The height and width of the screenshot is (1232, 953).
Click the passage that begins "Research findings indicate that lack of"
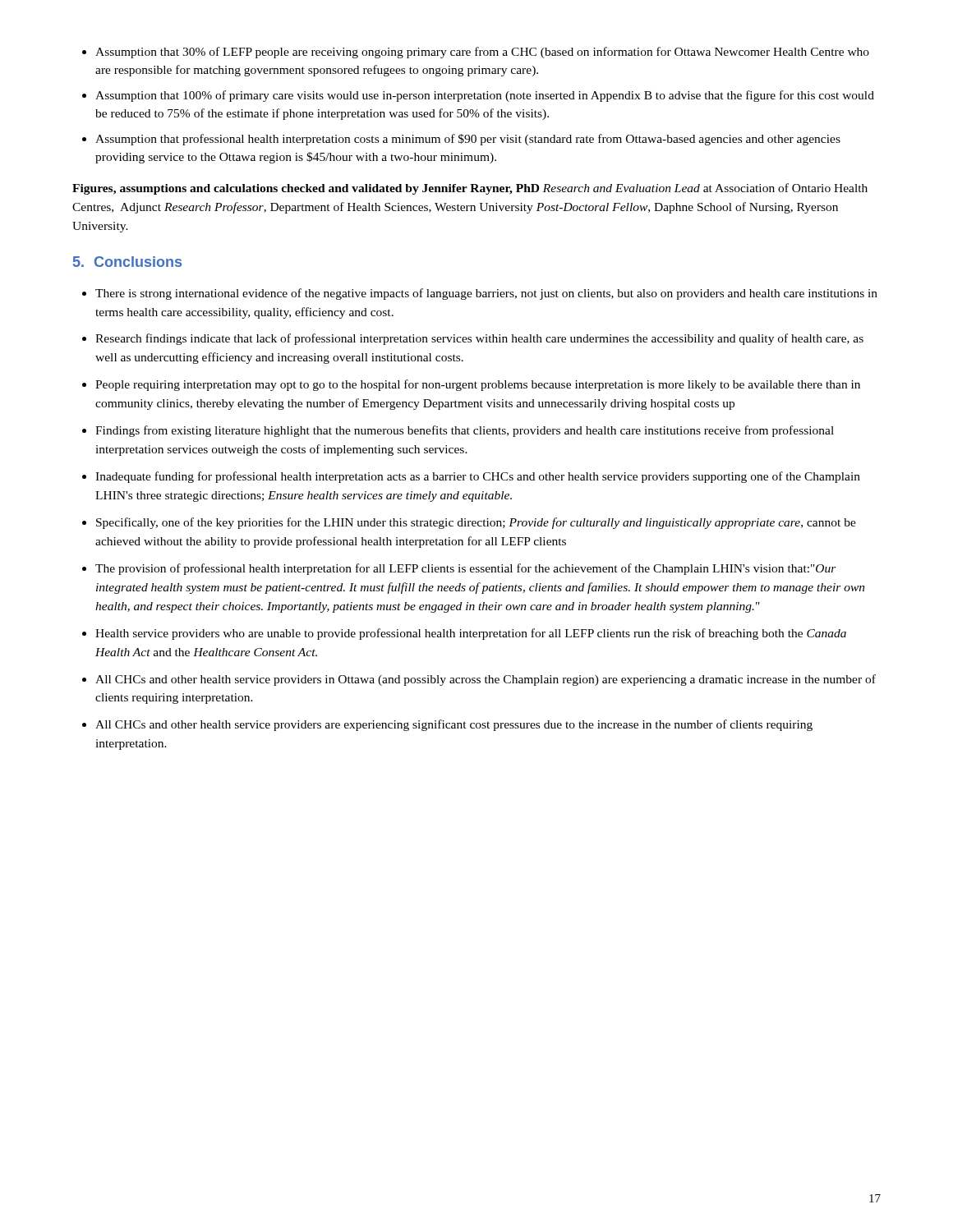point(476,349)
